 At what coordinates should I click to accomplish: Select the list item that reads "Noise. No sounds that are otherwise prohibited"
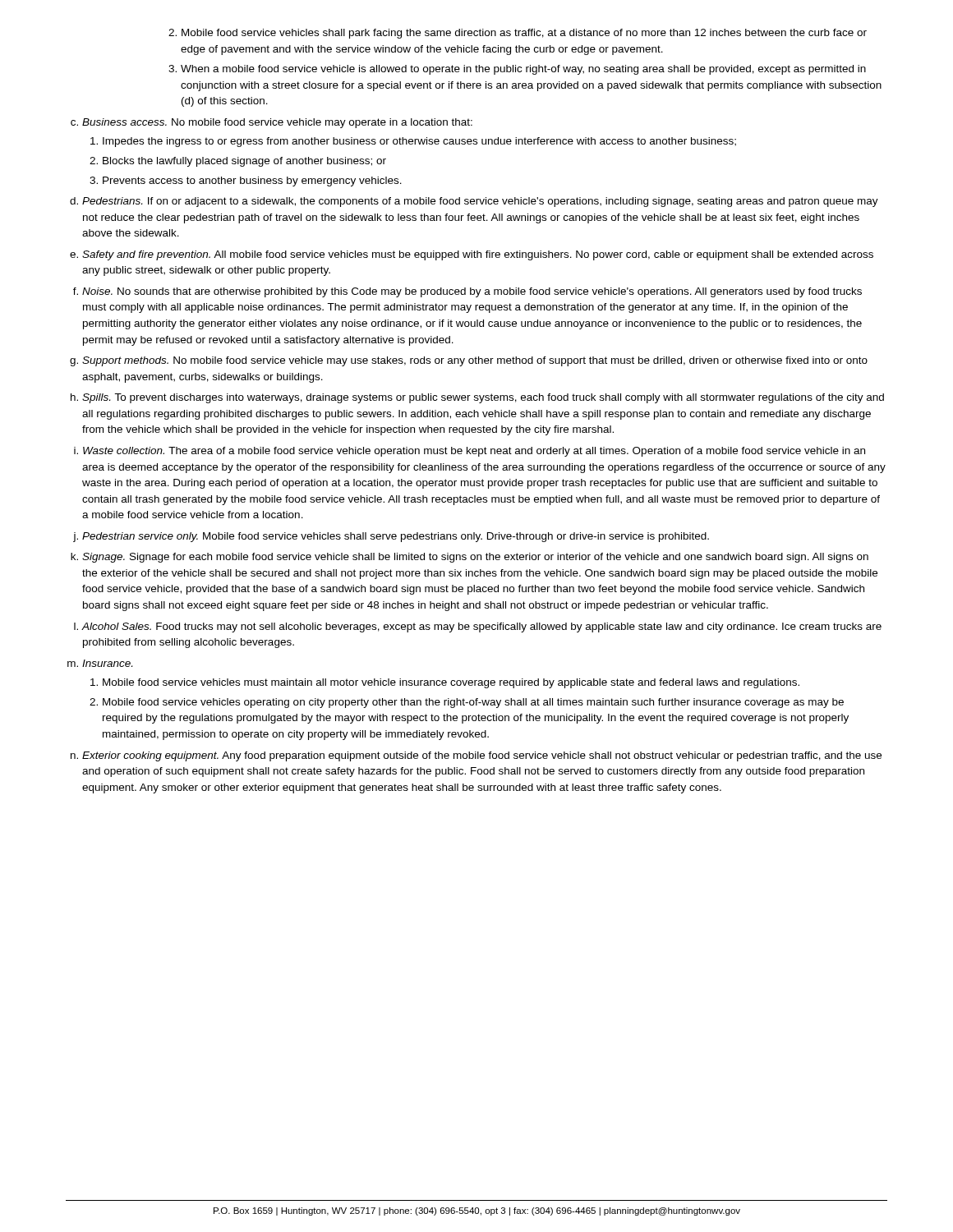click(x=472, y=315)
